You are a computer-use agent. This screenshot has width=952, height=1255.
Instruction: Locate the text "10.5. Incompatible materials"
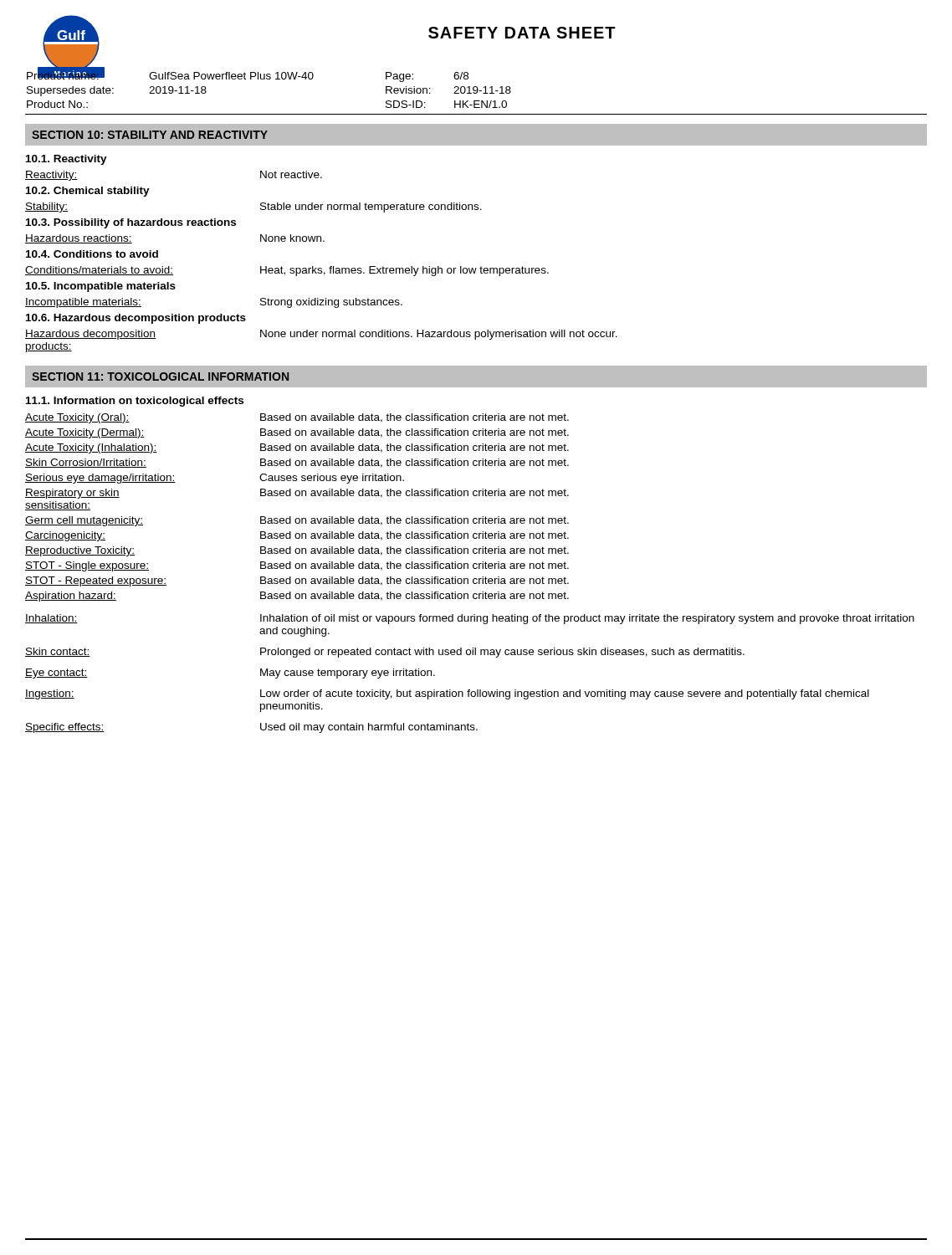tap(100, 286)
